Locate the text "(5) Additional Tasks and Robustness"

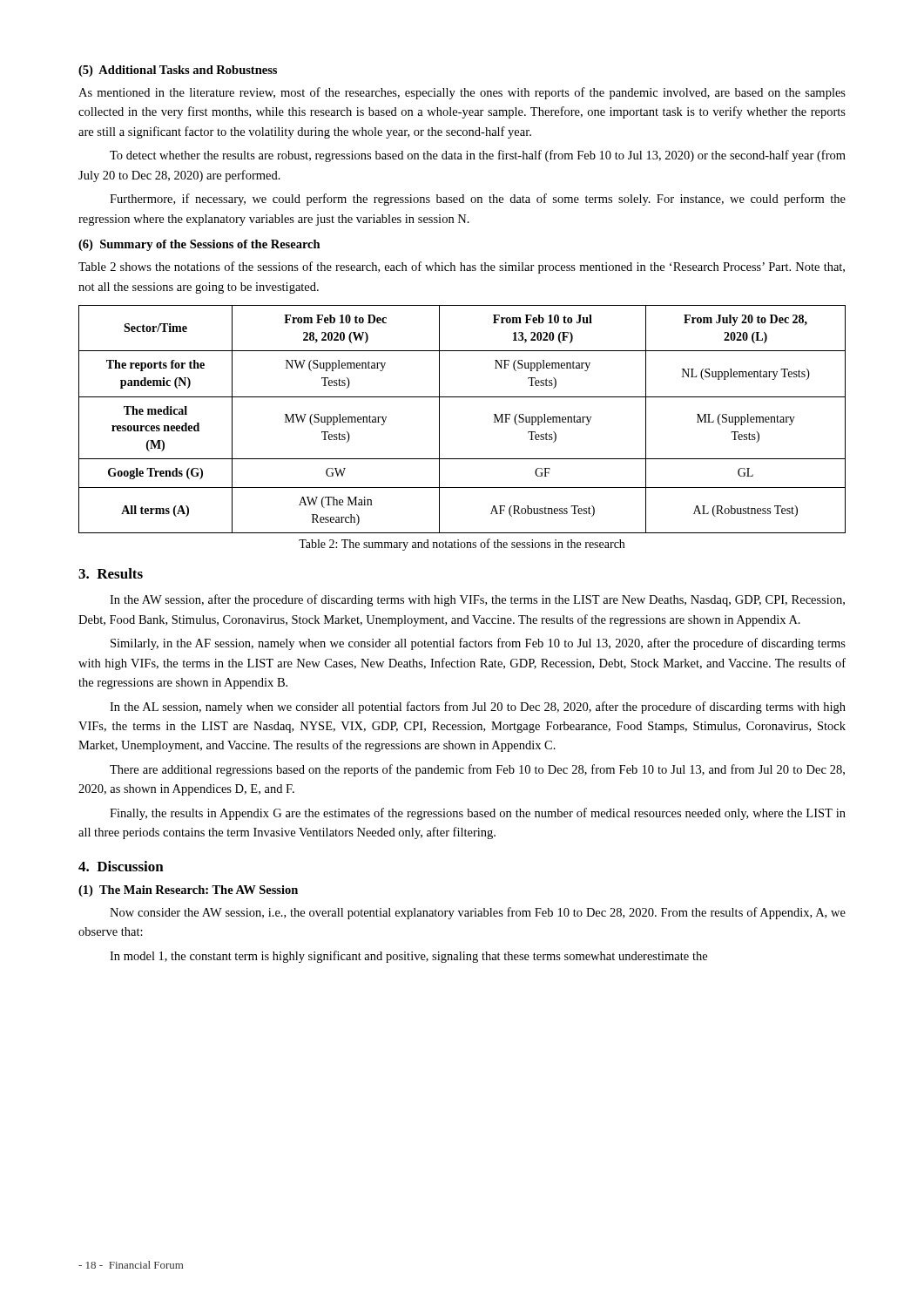click(178, 70)
